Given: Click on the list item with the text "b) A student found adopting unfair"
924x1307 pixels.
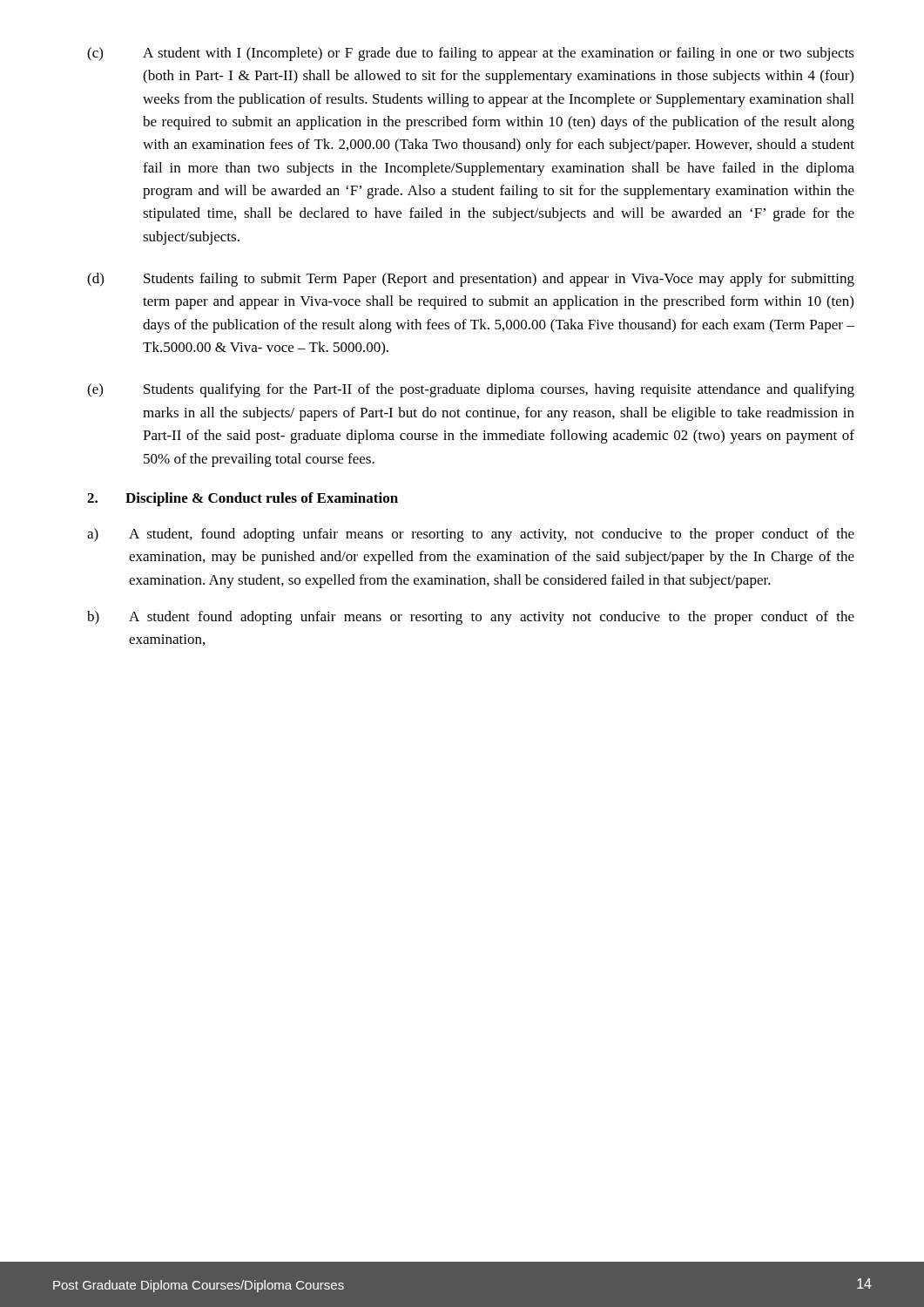Looking at the screenshot, I should point(471,628).
